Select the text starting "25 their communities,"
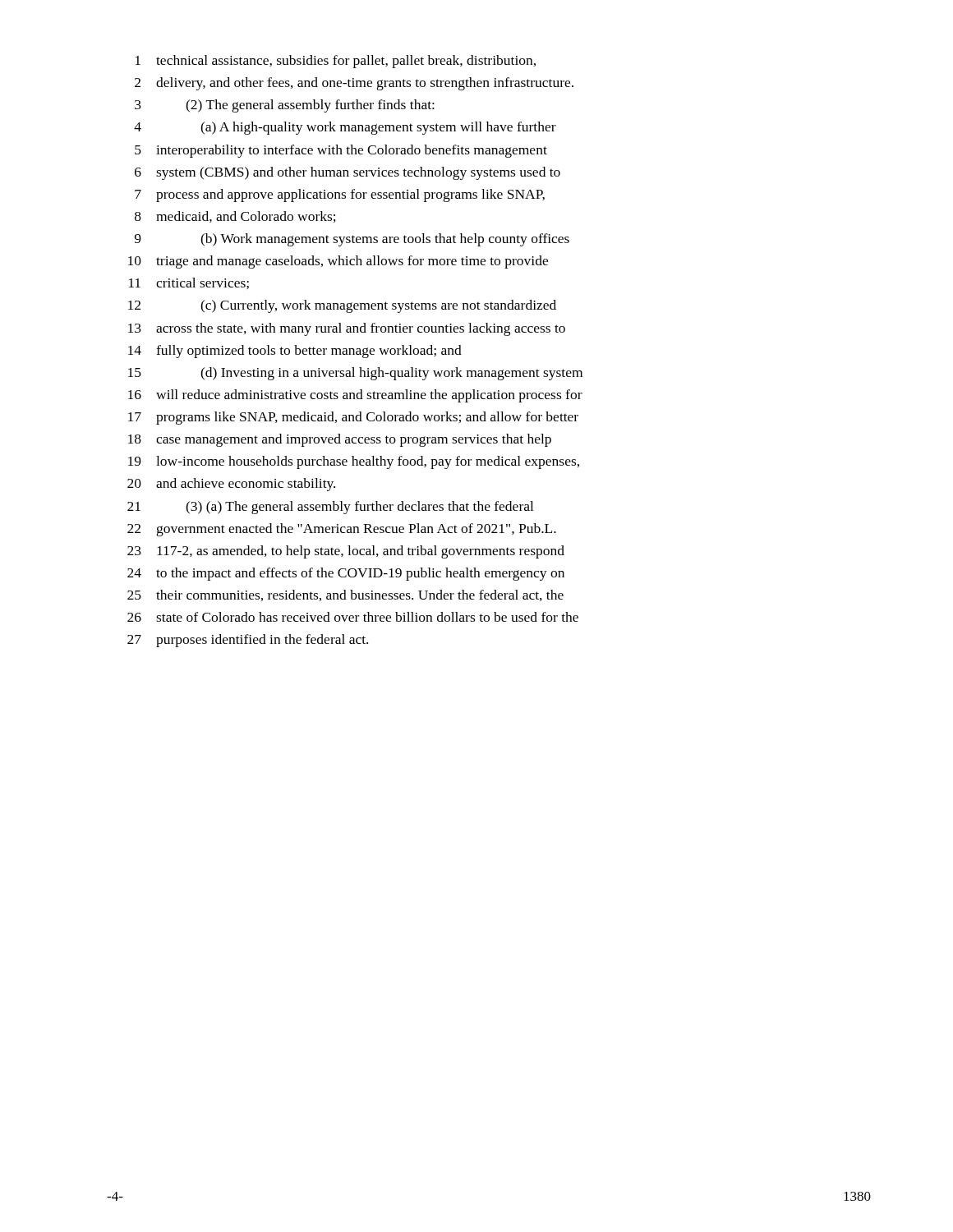 pos(489,595)
